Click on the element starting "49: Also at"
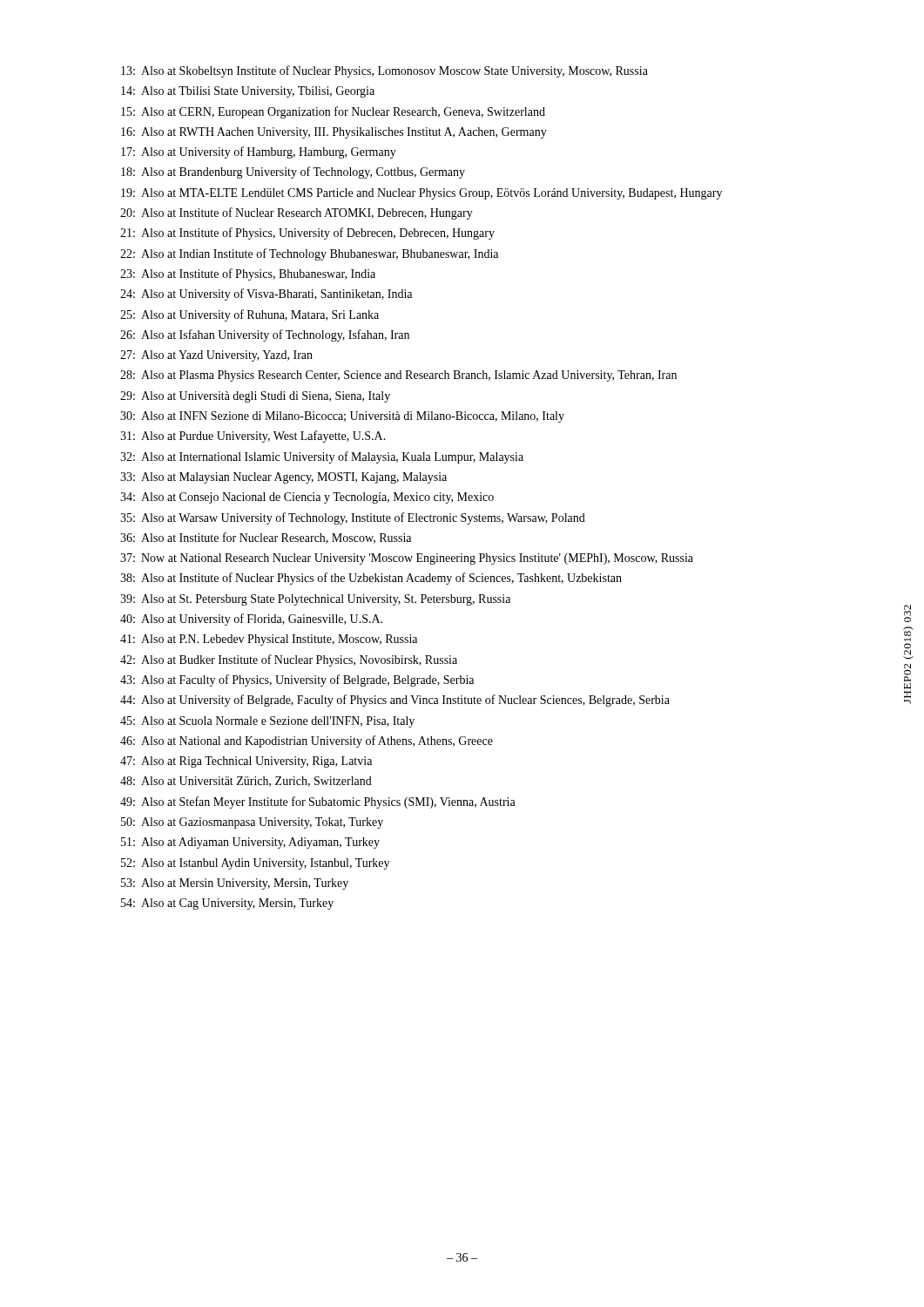Screen dimensions: 1307x924 [435, 802]
